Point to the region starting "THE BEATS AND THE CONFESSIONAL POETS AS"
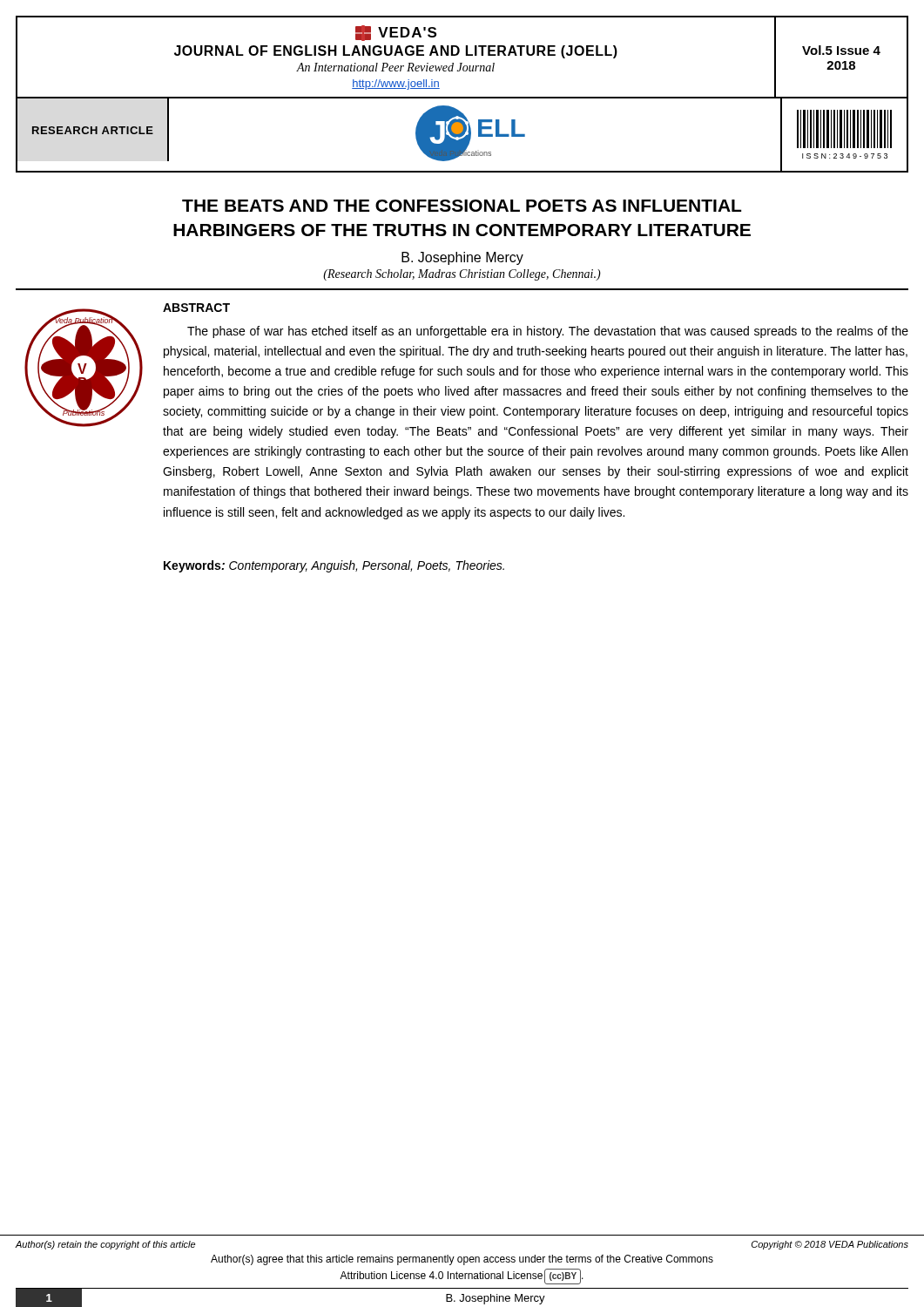The width and height of the screenshot is (924, 1307). coord(462,218)
